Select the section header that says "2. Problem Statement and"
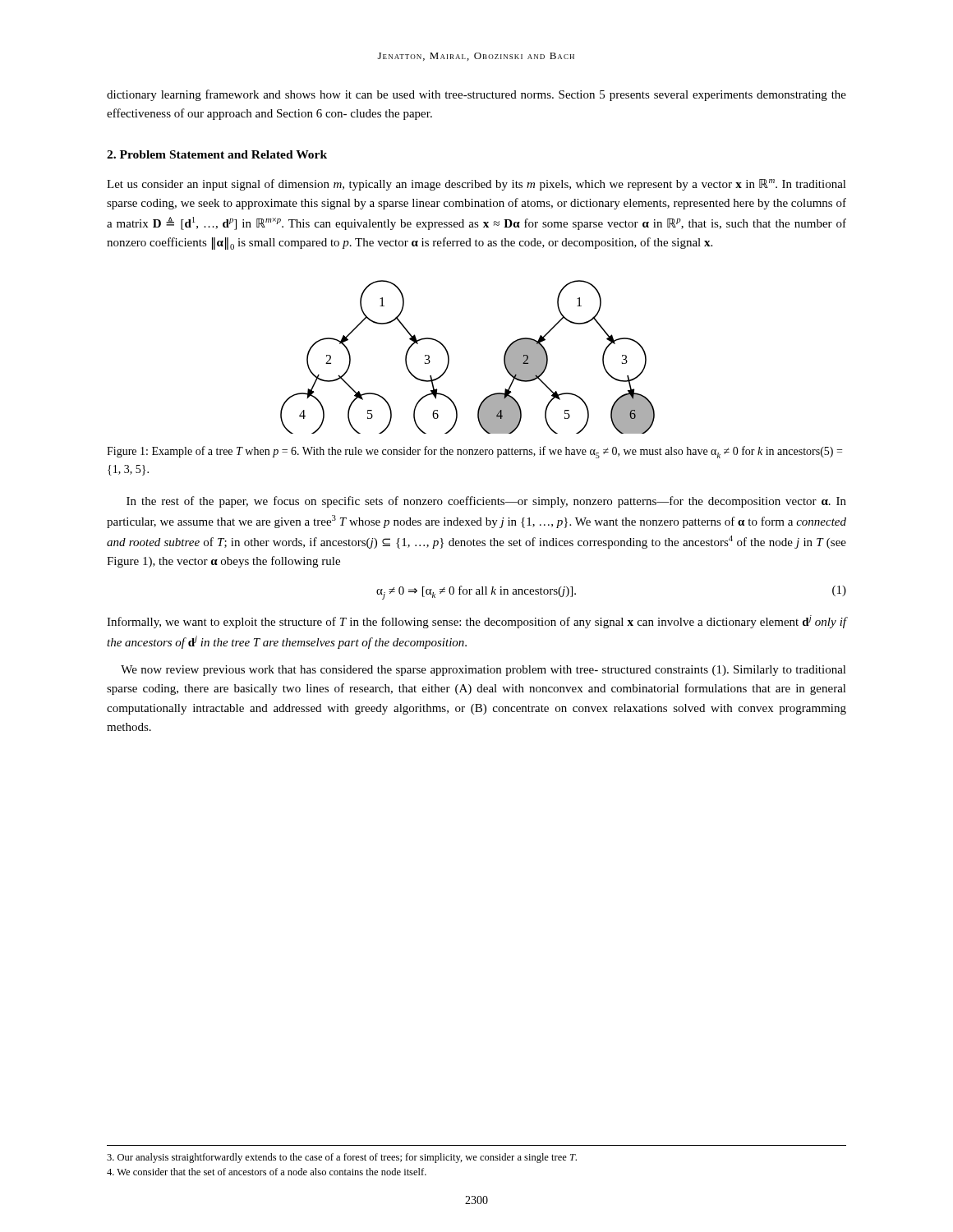Image resolution: width=953 pixels, height=1232 pixels. (x=217, y=154)
